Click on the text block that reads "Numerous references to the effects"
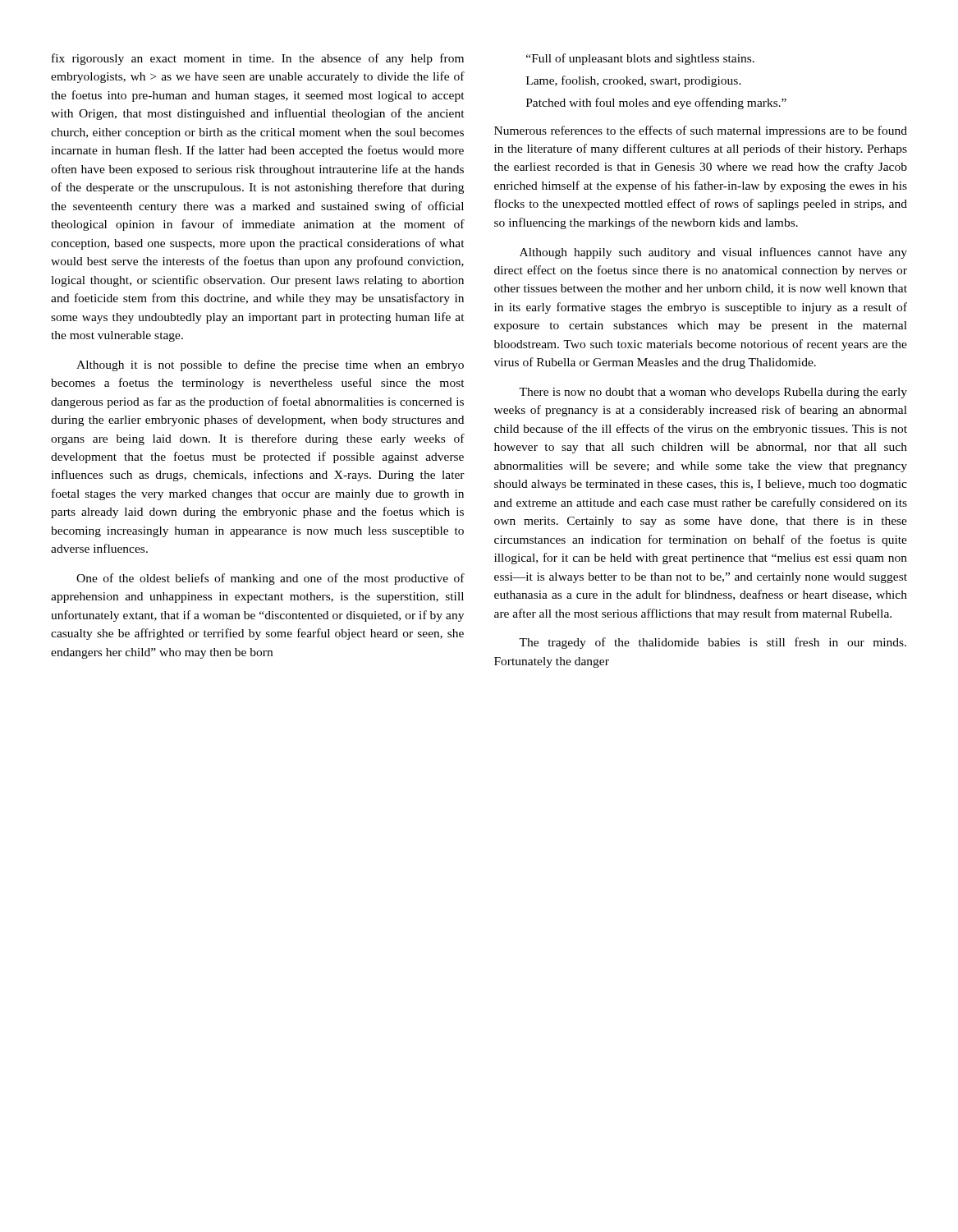This screenshot has height=1232, width=958. pos(700,177)
